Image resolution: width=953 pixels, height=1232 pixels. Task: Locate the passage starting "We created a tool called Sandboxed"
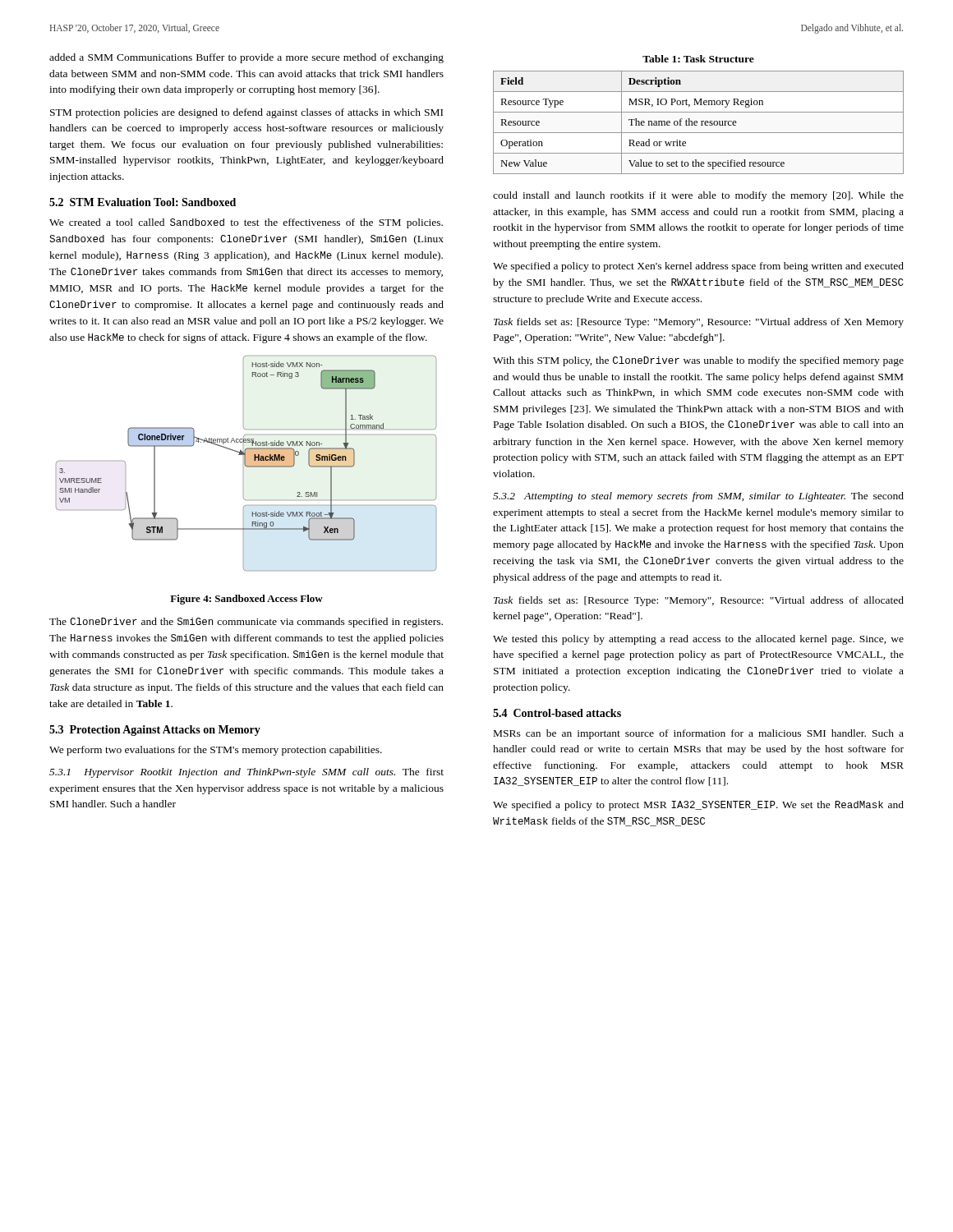click(246, 280)
